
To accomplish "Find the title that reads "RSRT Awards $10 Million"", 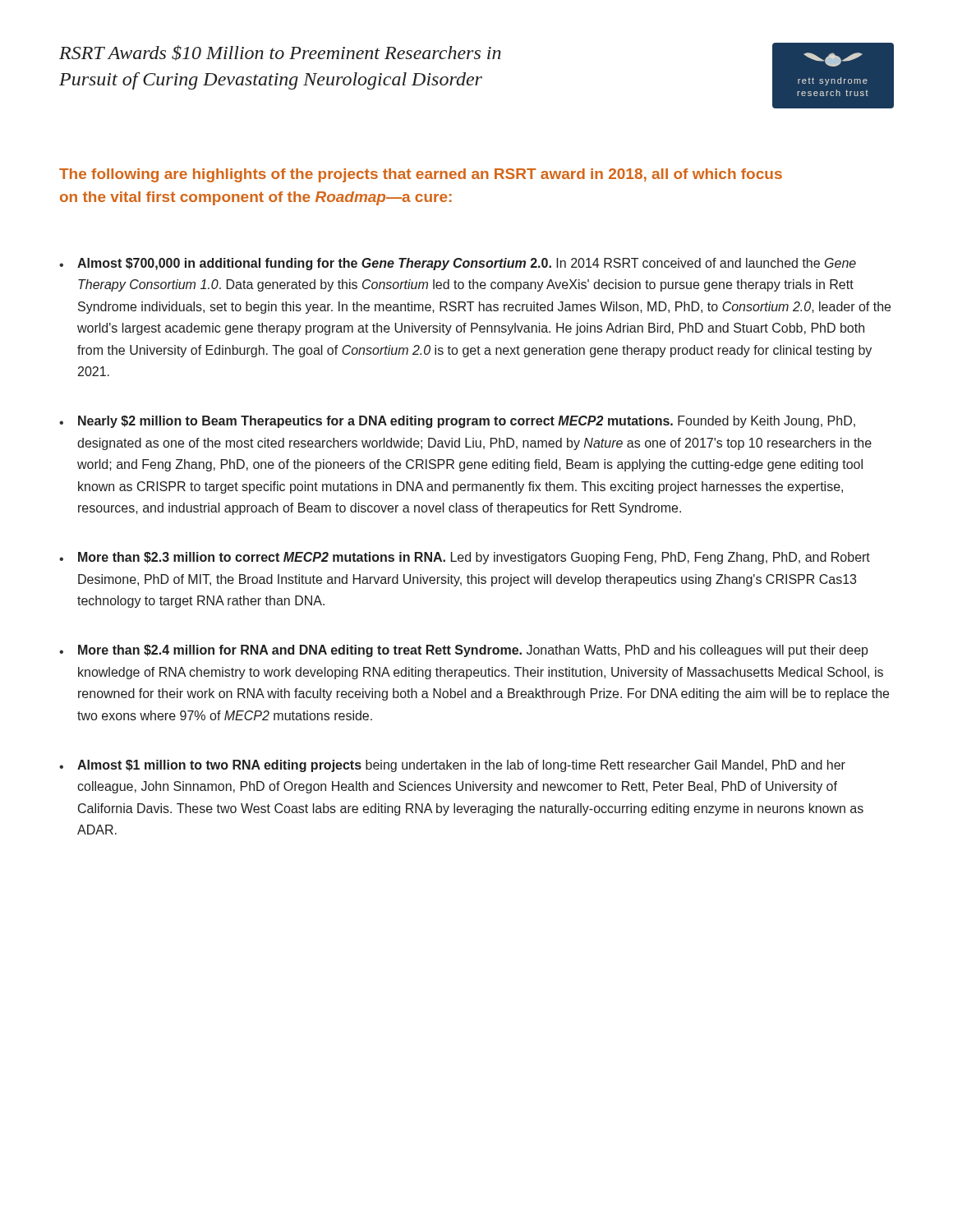I will [280, 66].
